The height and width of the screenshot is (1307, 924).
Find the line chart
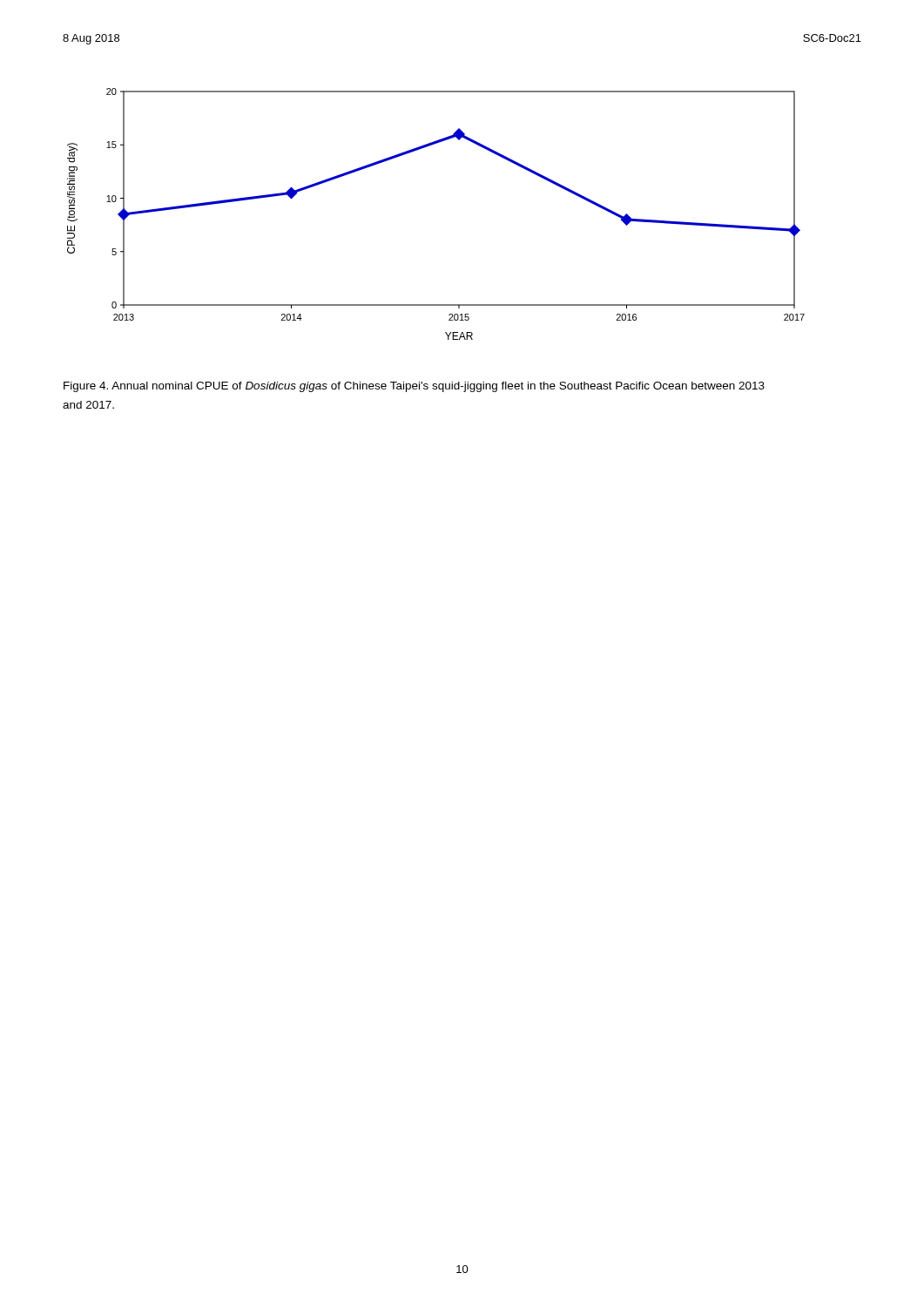pos(437,218)
